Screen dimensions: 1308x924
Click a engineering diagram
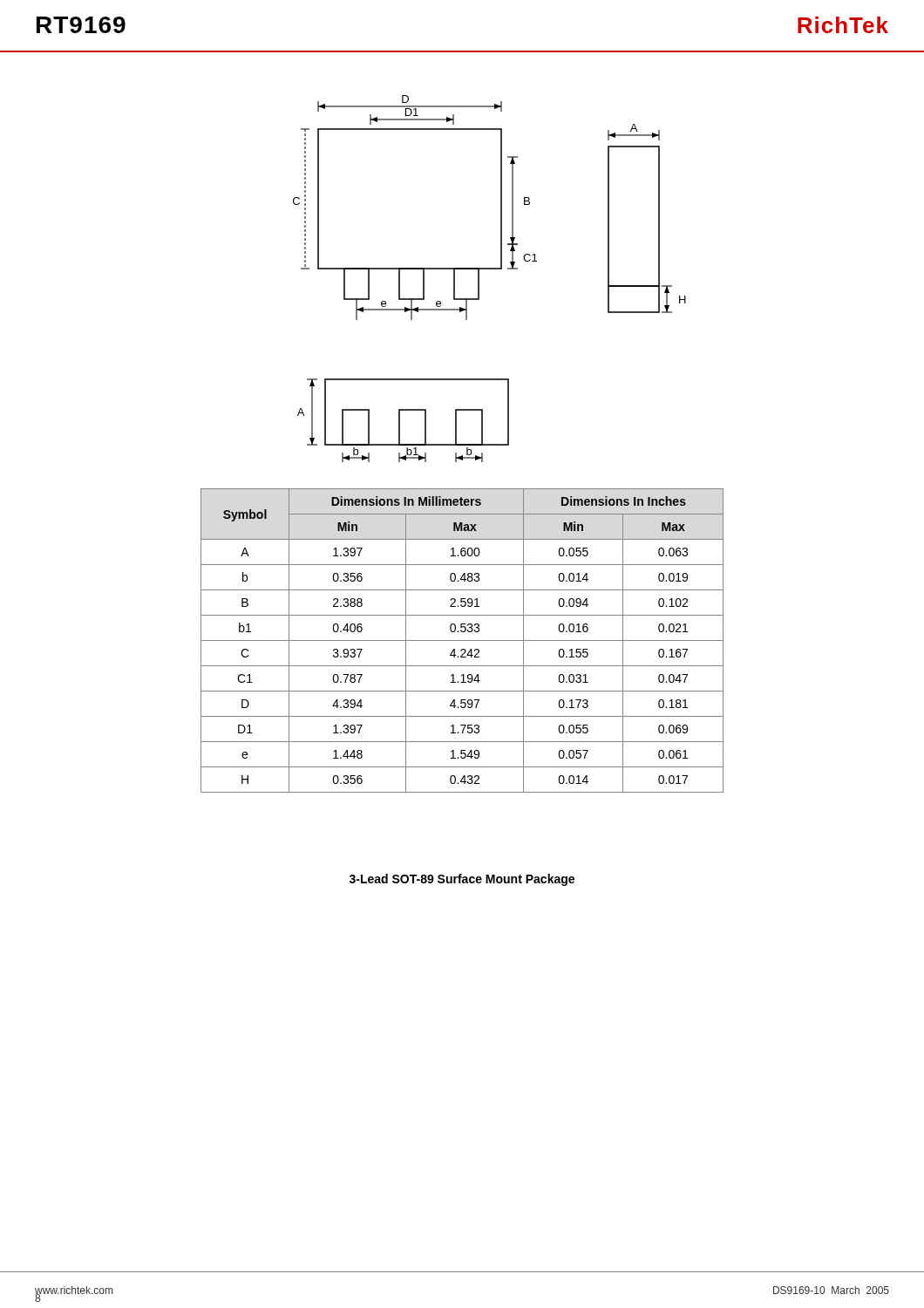click(x=462, y=266)
